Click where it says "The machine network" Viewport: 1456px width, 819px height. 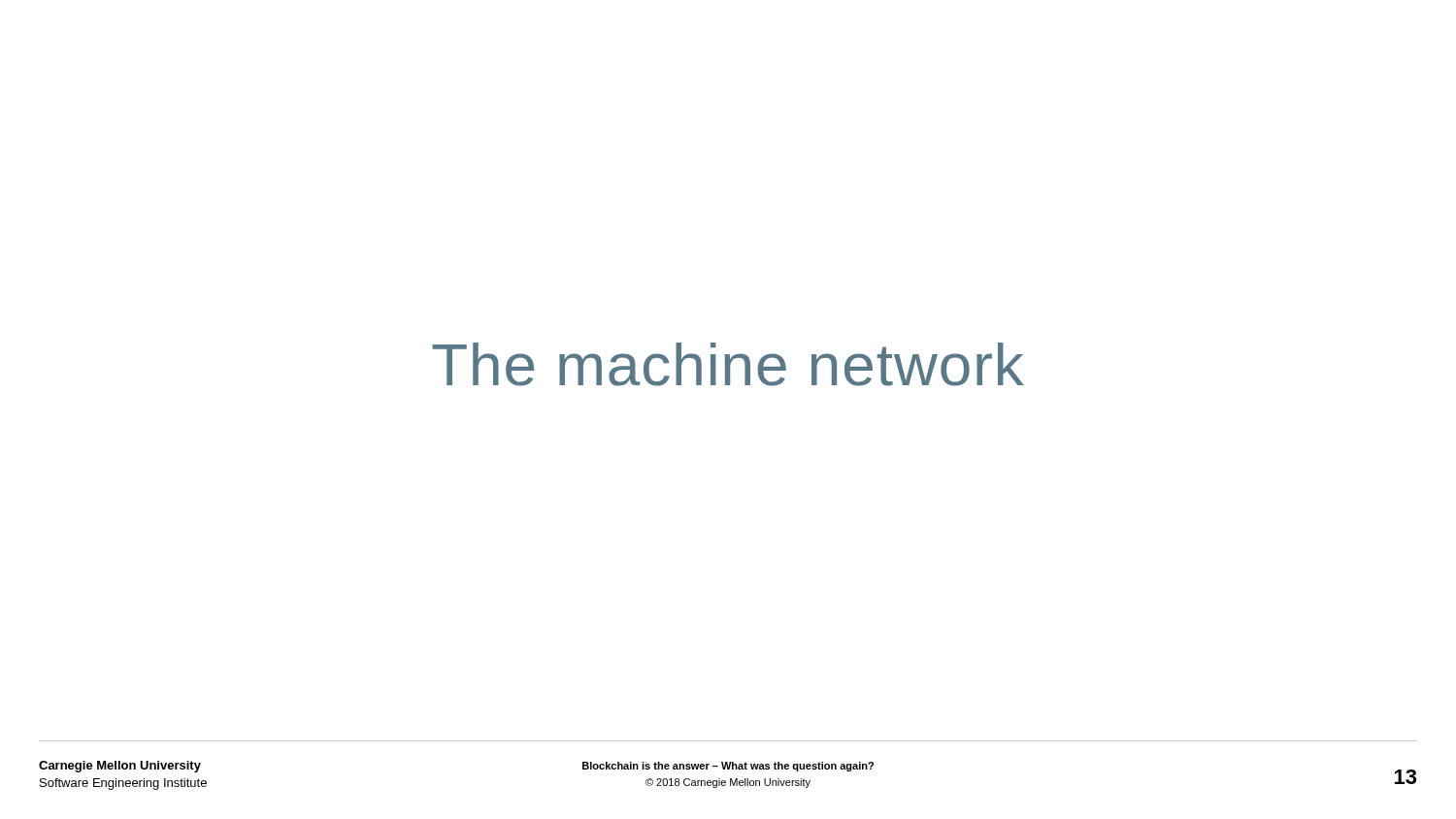728,364
